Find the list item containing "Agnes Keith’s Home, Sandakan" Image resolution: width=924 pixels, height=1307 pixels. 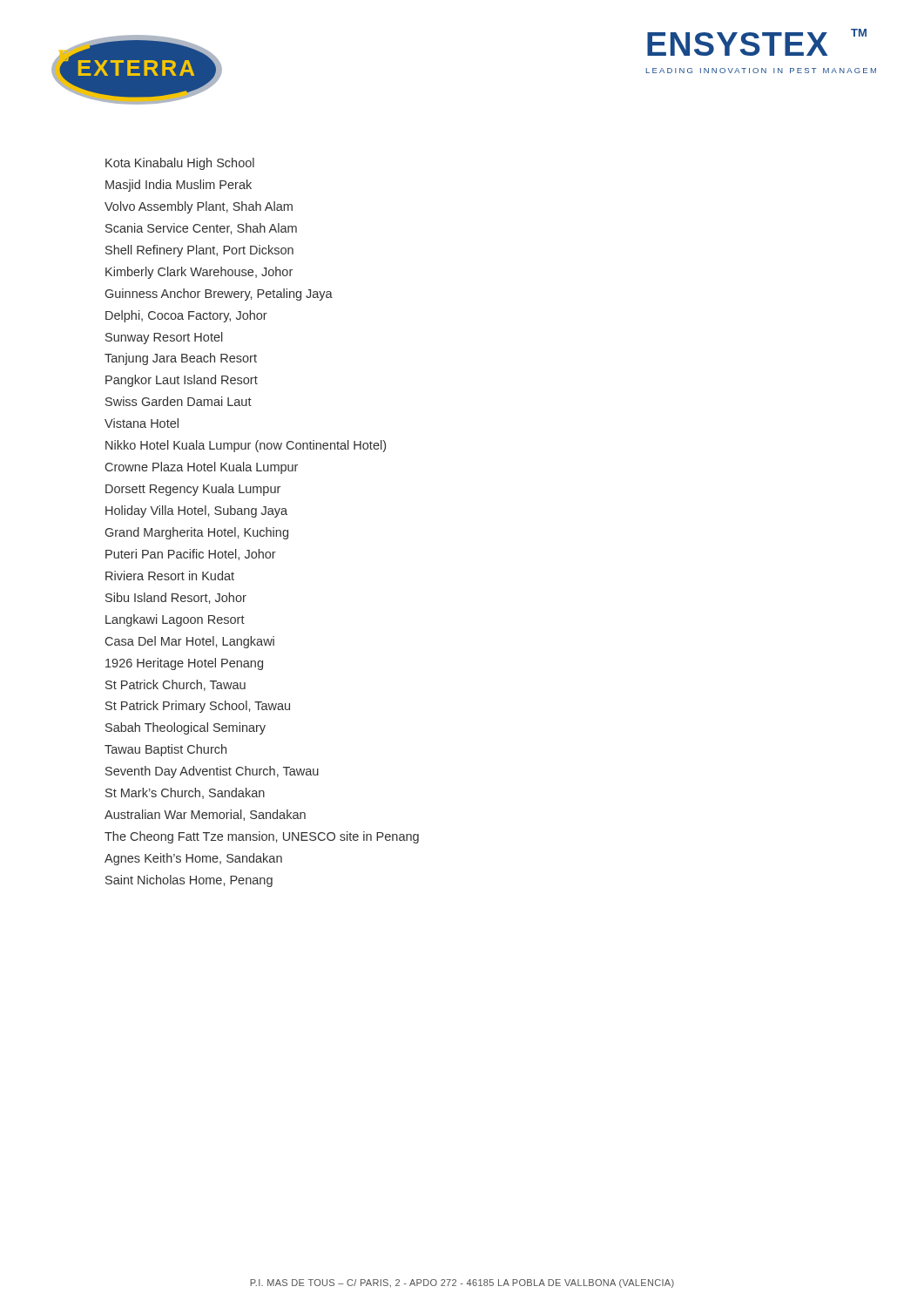pyautogui.click(x=194, y=858)
